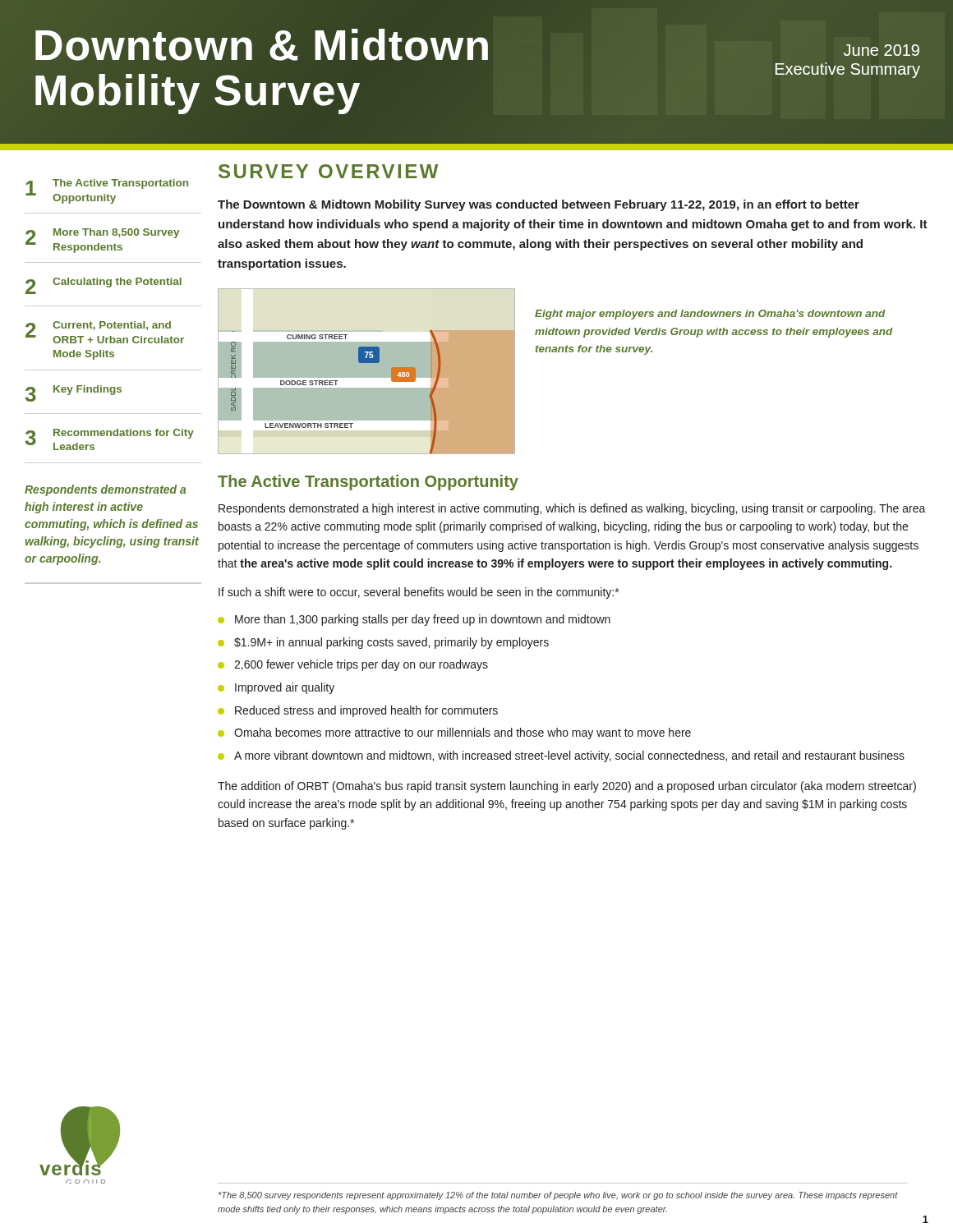The width and height of the screenshot is (953, 1232).
Task: Locate the block of text that opens with "The addition of ORBT"
Action: (x=567, y=804)
